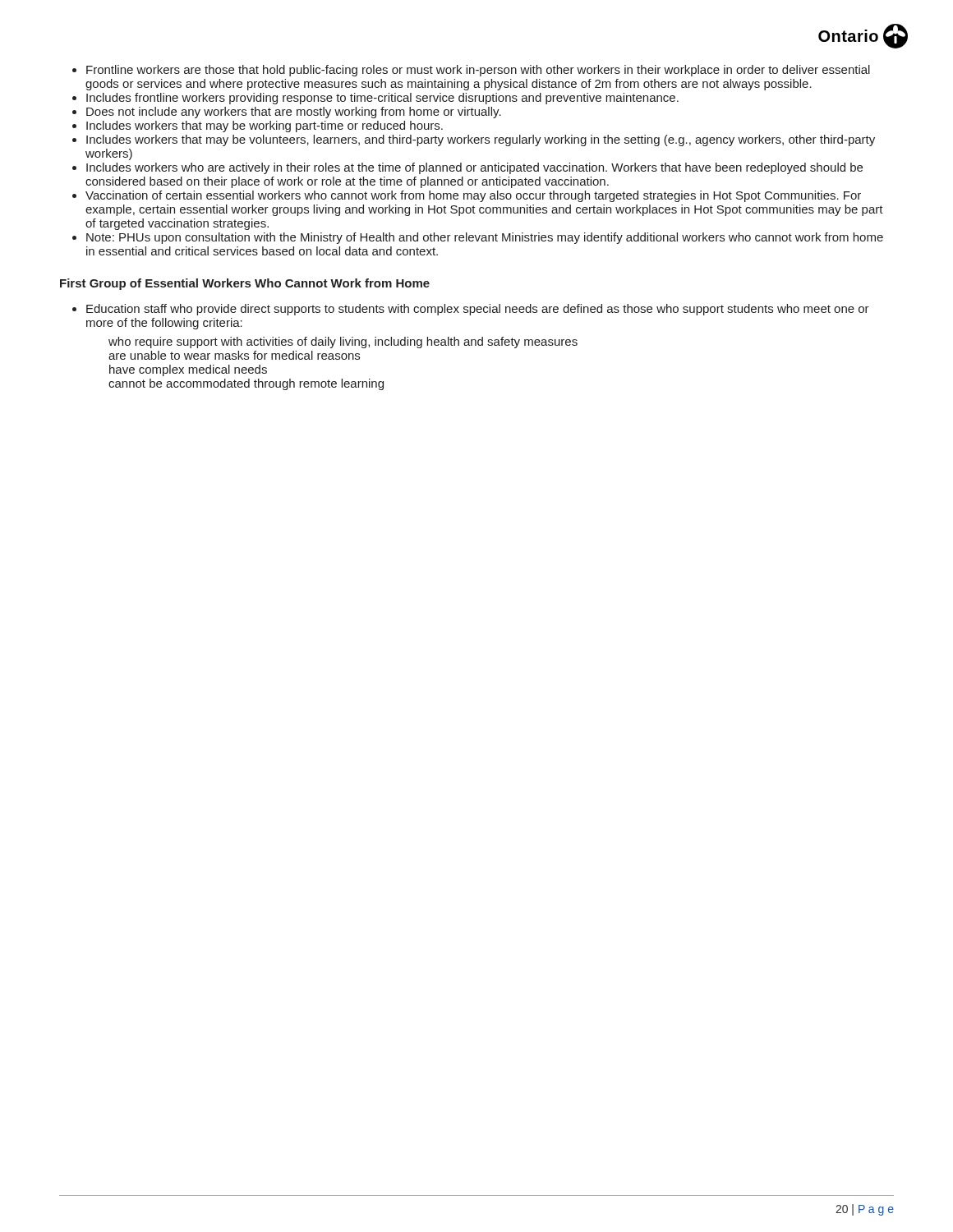
Task: Locate the list item that says "have complex medical needs"
Action: coord(188,370)
